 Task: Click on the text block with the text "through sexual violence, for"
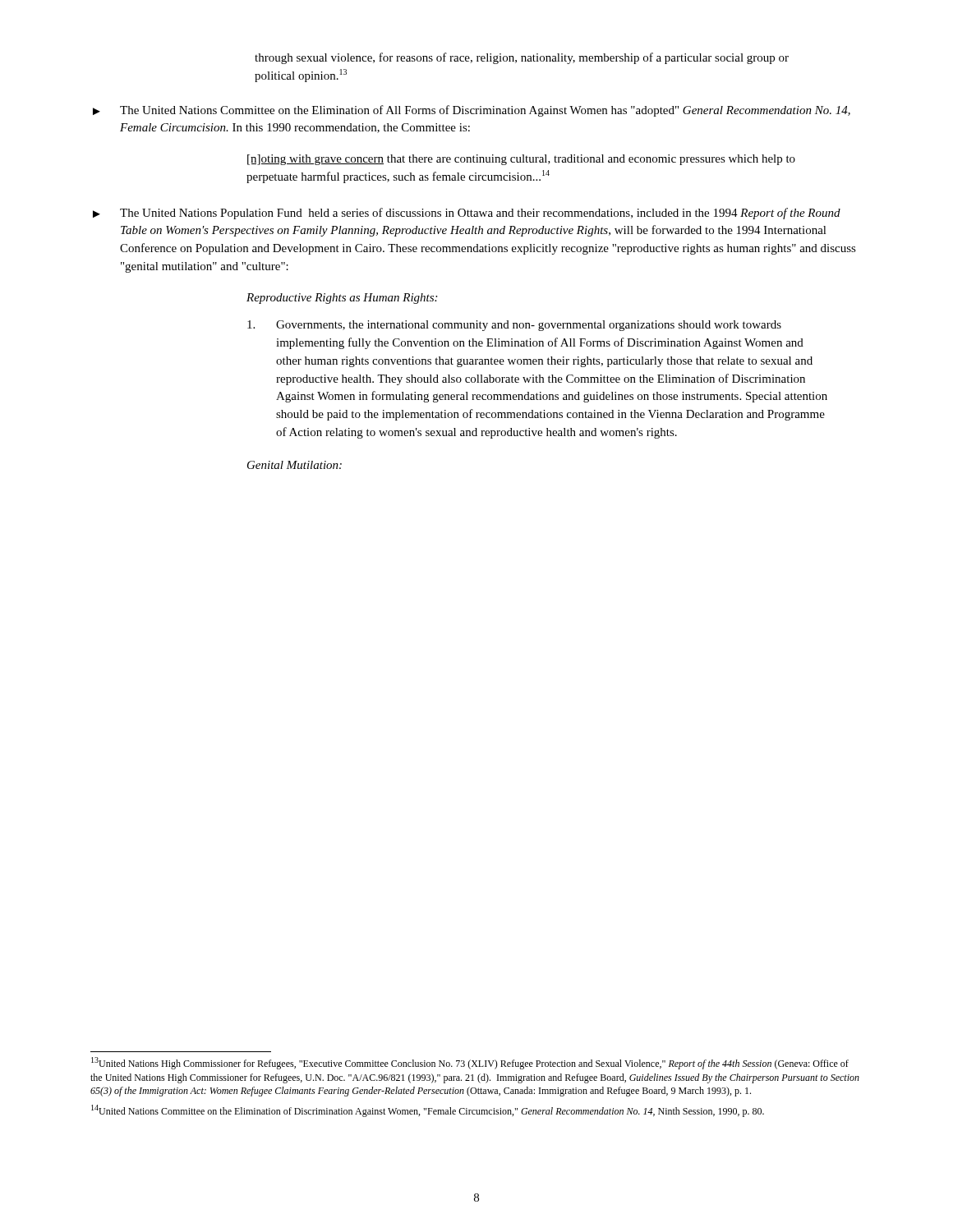pos(522,66)
